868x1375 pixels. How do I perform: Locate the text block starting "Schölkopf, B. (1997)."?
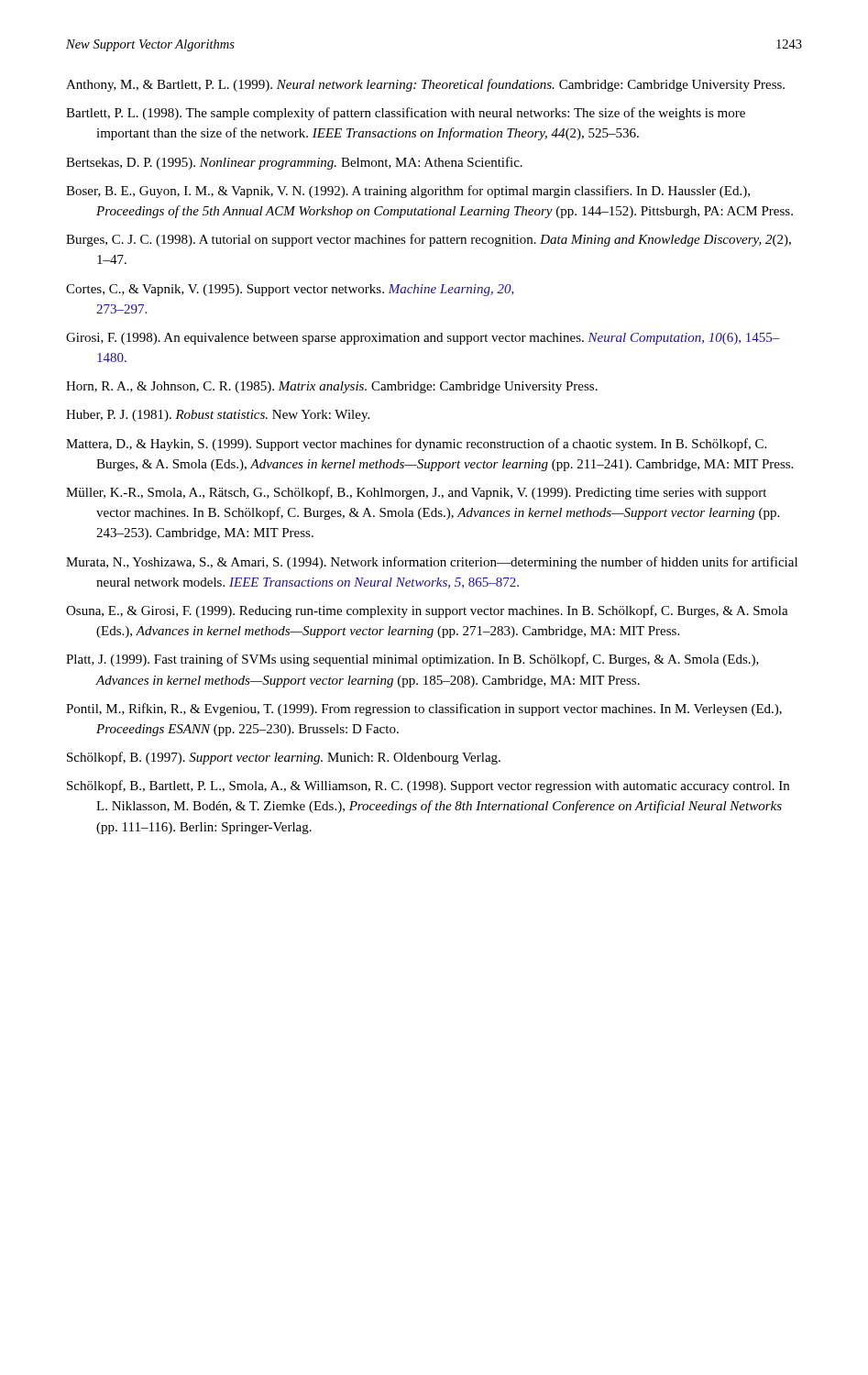coord(434,757)
